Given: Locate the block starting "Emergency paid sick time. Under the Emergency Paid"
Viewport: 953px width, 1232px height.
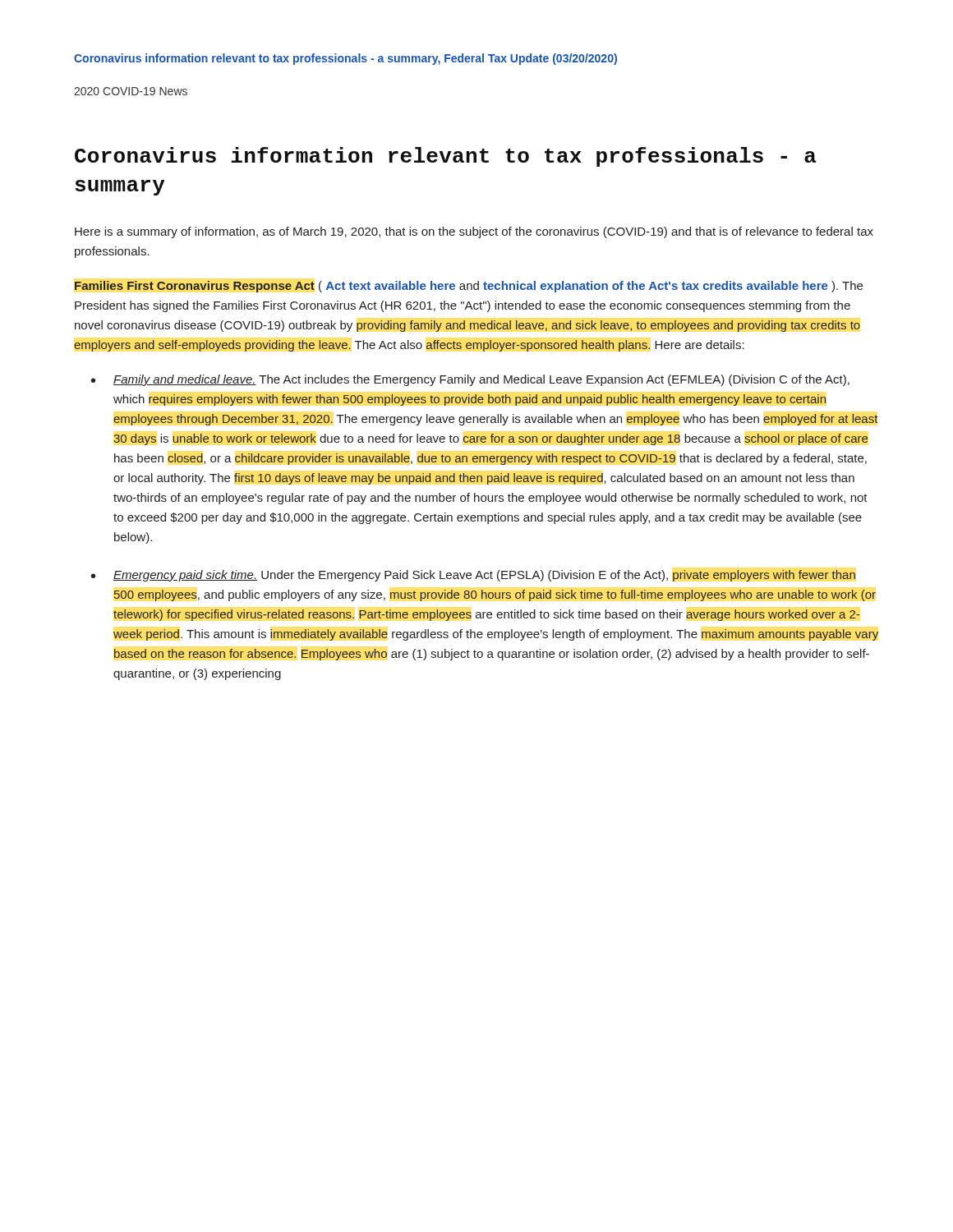Looking at the screenshot, I should [496, 624].
